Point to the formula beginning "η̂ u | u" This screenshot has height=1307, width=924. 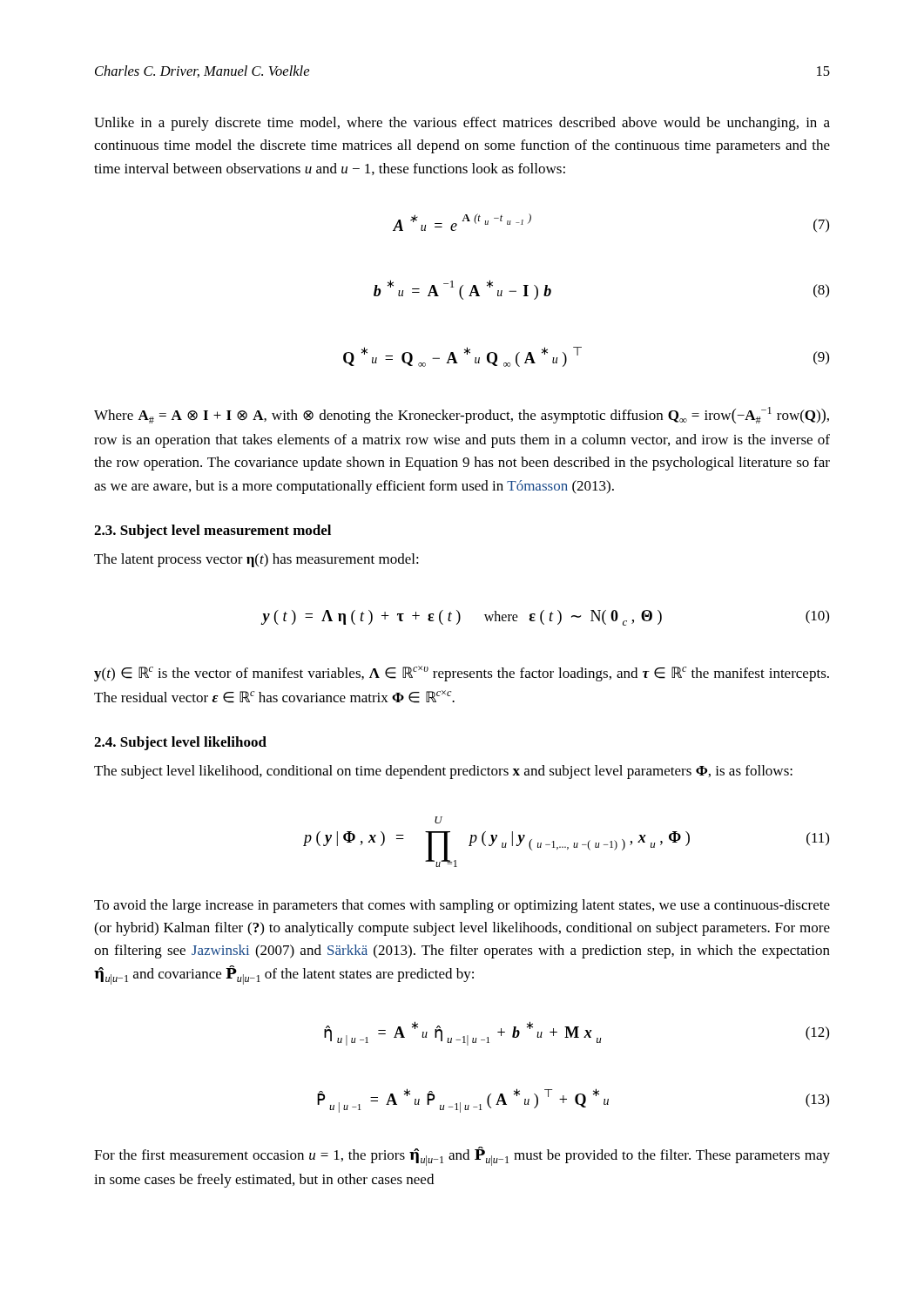(x=462, y=1032)
